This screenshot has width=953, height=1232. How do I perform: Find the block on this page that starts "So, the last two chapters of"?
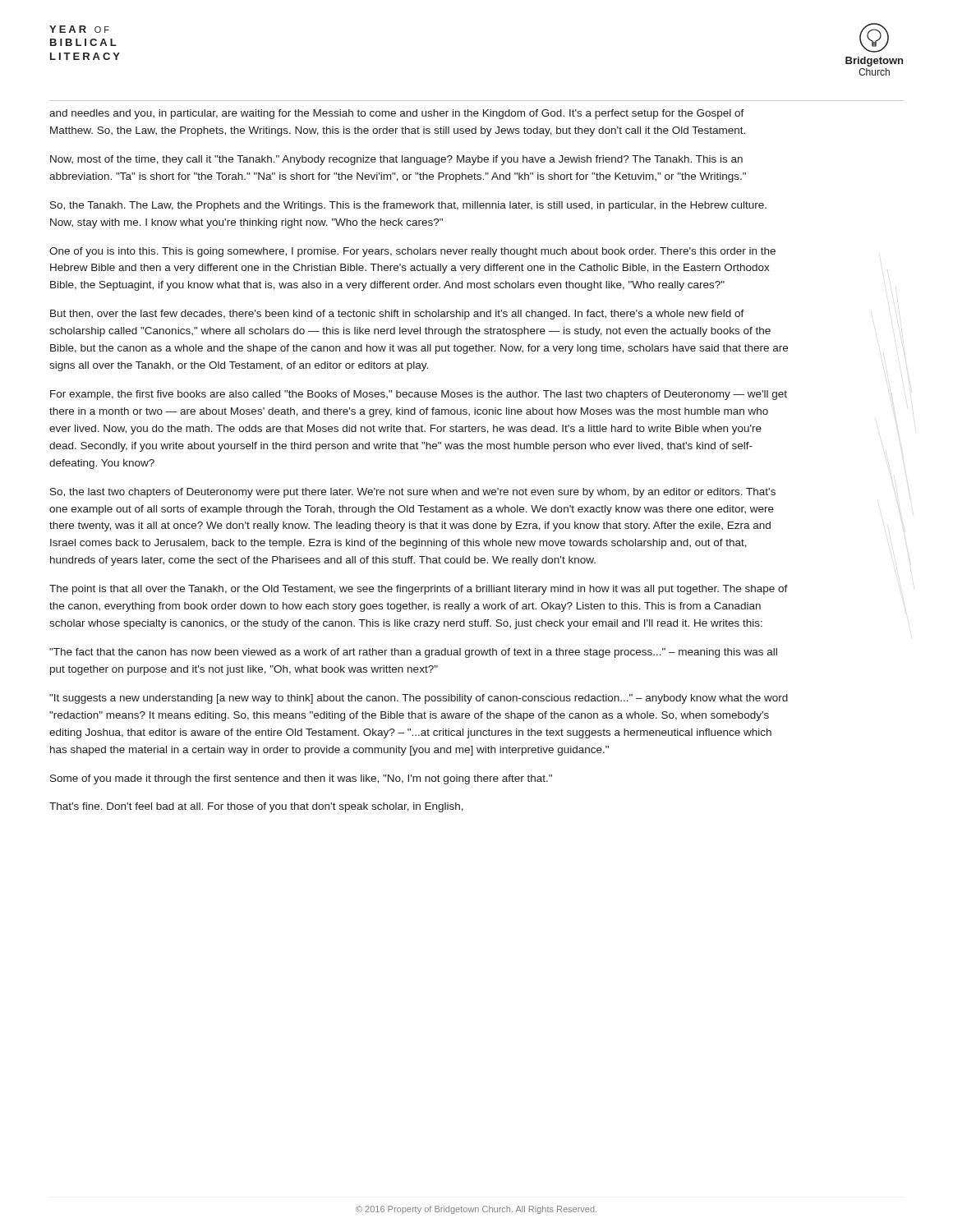pos(419,526)
